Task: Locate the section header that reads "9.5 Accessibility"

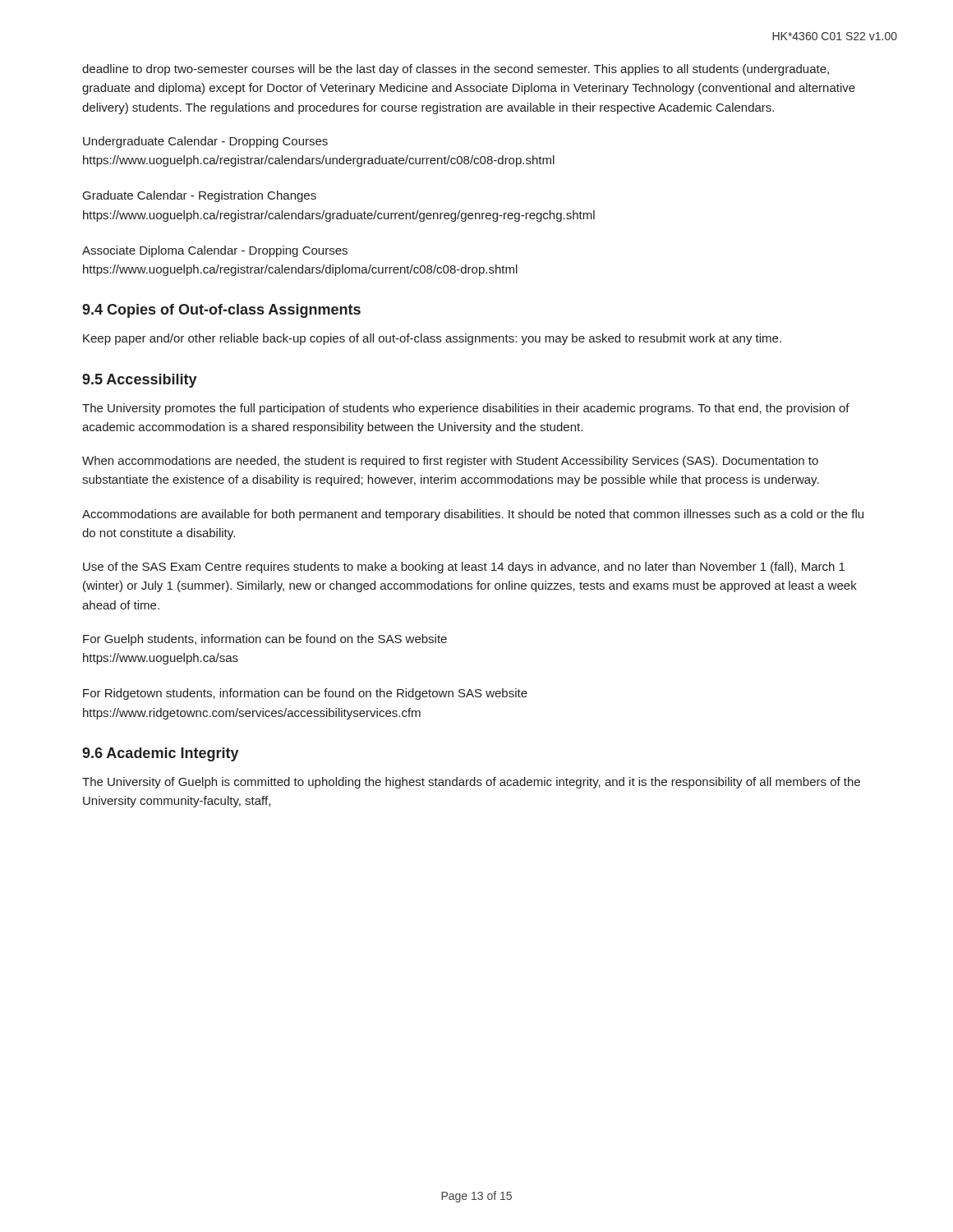Action: coord(139,379)
